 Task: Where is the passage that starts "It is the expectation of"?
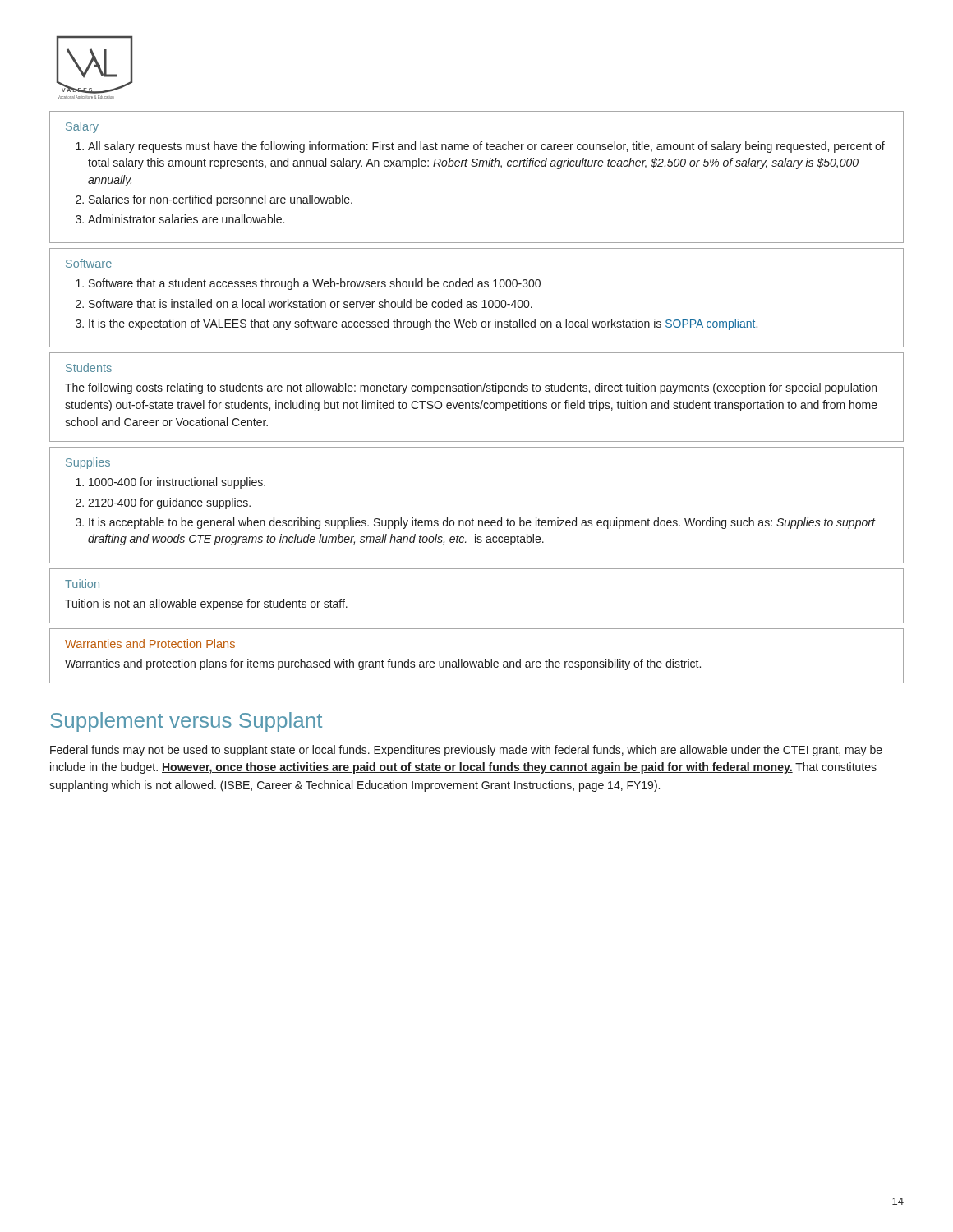point(423,324)
